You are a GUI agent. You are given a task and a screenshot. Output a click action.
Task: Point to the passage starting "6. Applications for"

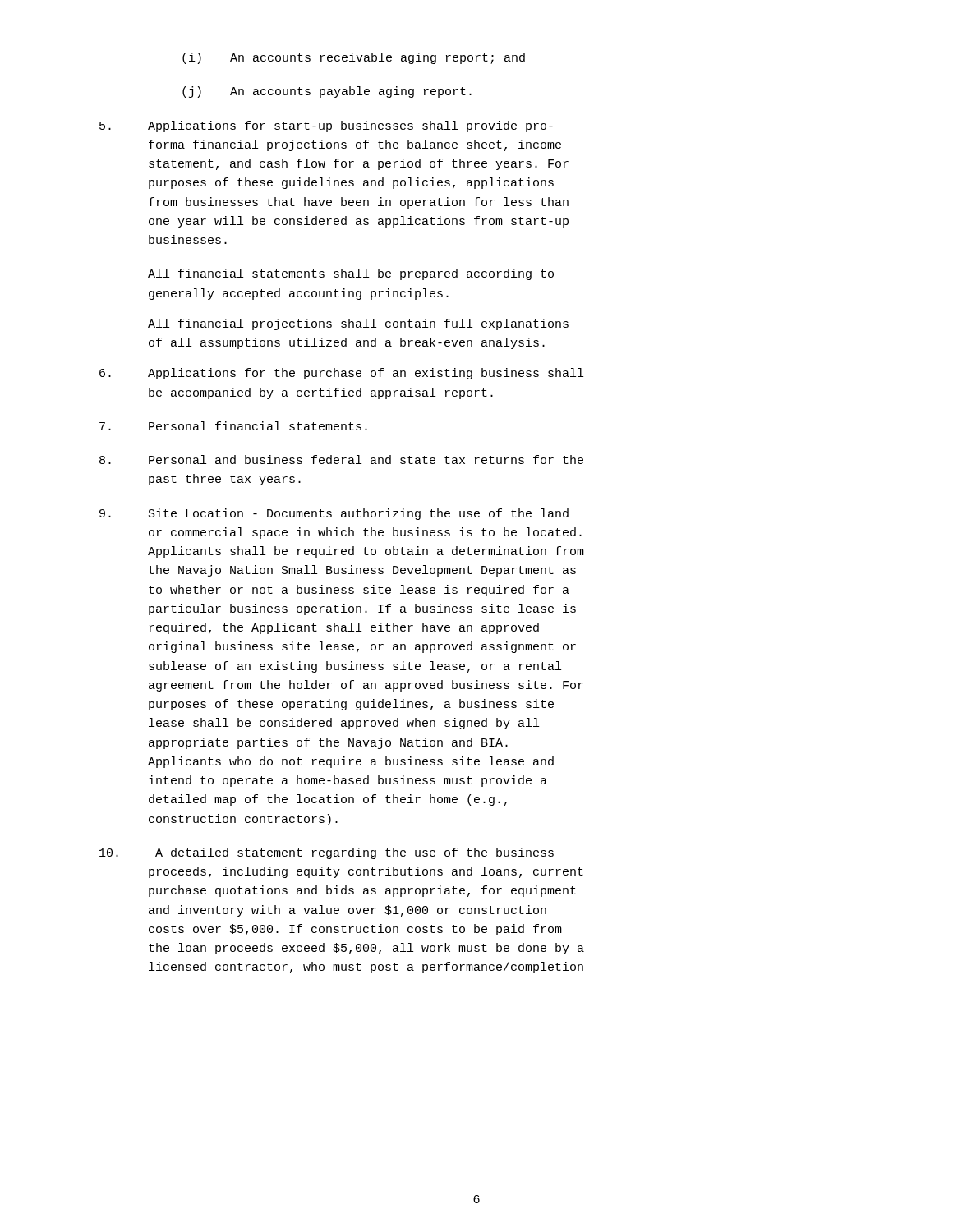pyautogui.click(x=493, y=384)
